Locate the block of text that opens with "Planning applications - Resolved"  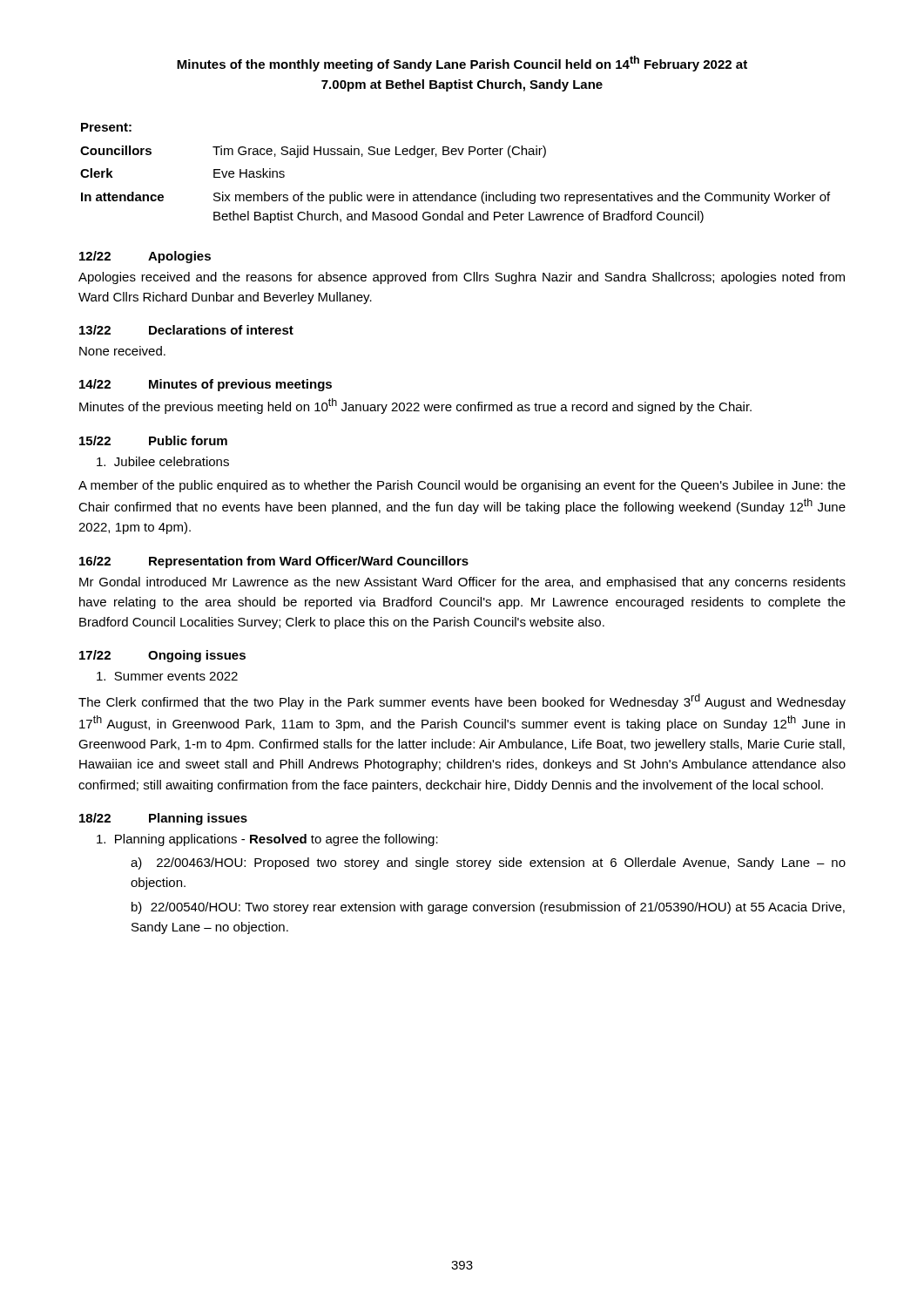(267, 838)
